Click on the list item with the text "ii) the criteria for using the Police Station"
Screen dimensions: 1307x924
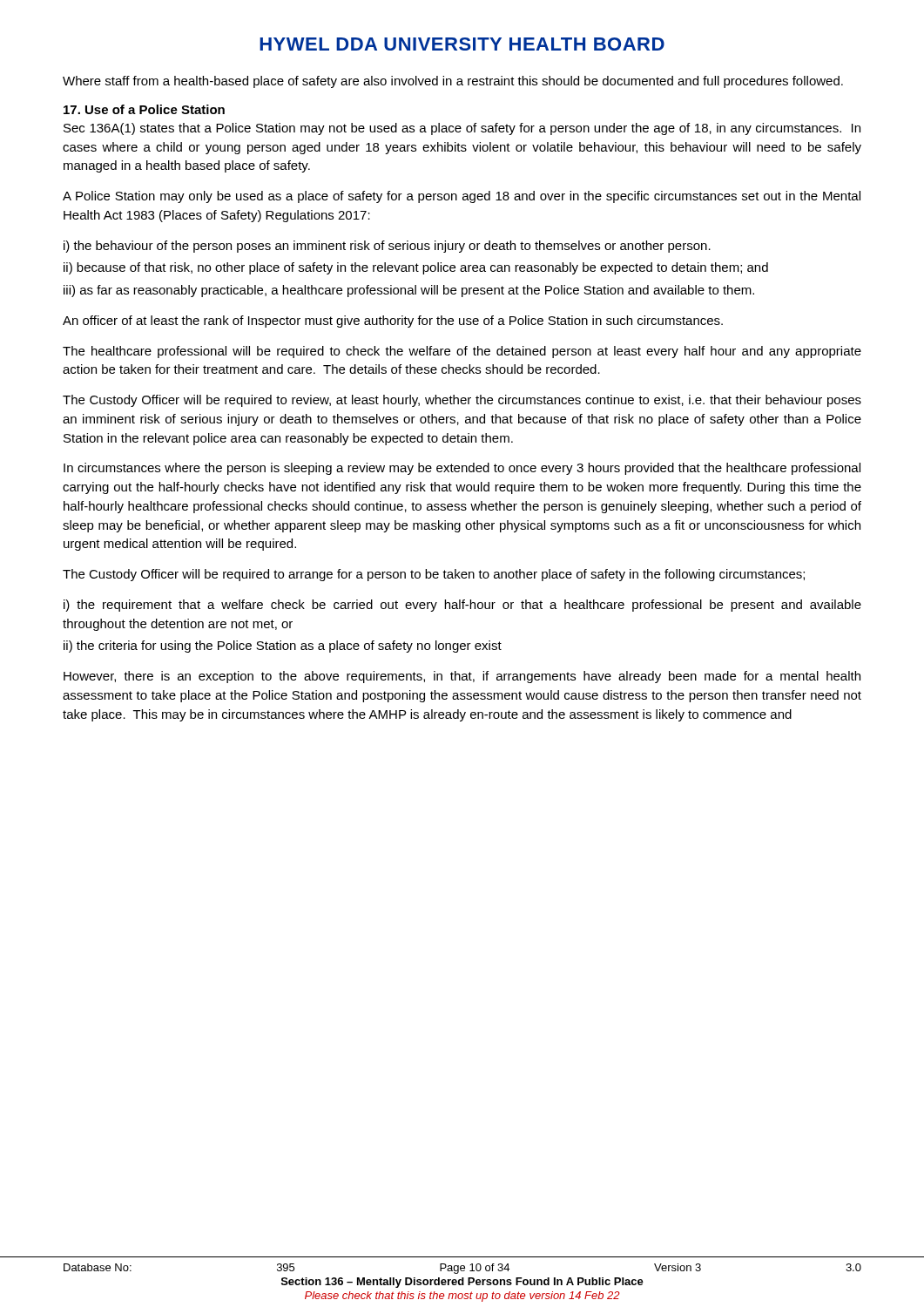click(282, 645)
